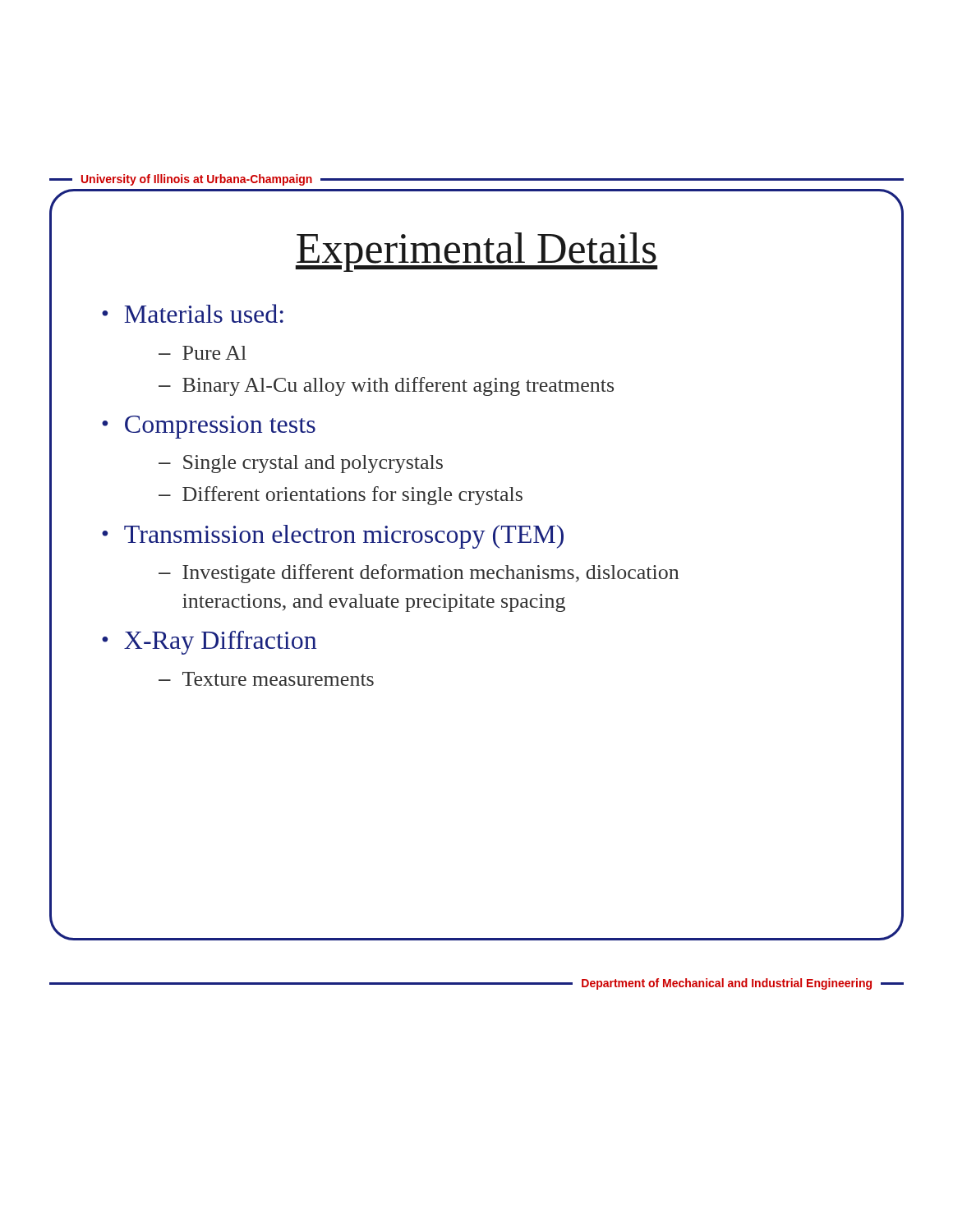Select the list item that says "– Pure Al"
The height and width of the screenshot is (1232, 953).
click(x=203, y=352)
